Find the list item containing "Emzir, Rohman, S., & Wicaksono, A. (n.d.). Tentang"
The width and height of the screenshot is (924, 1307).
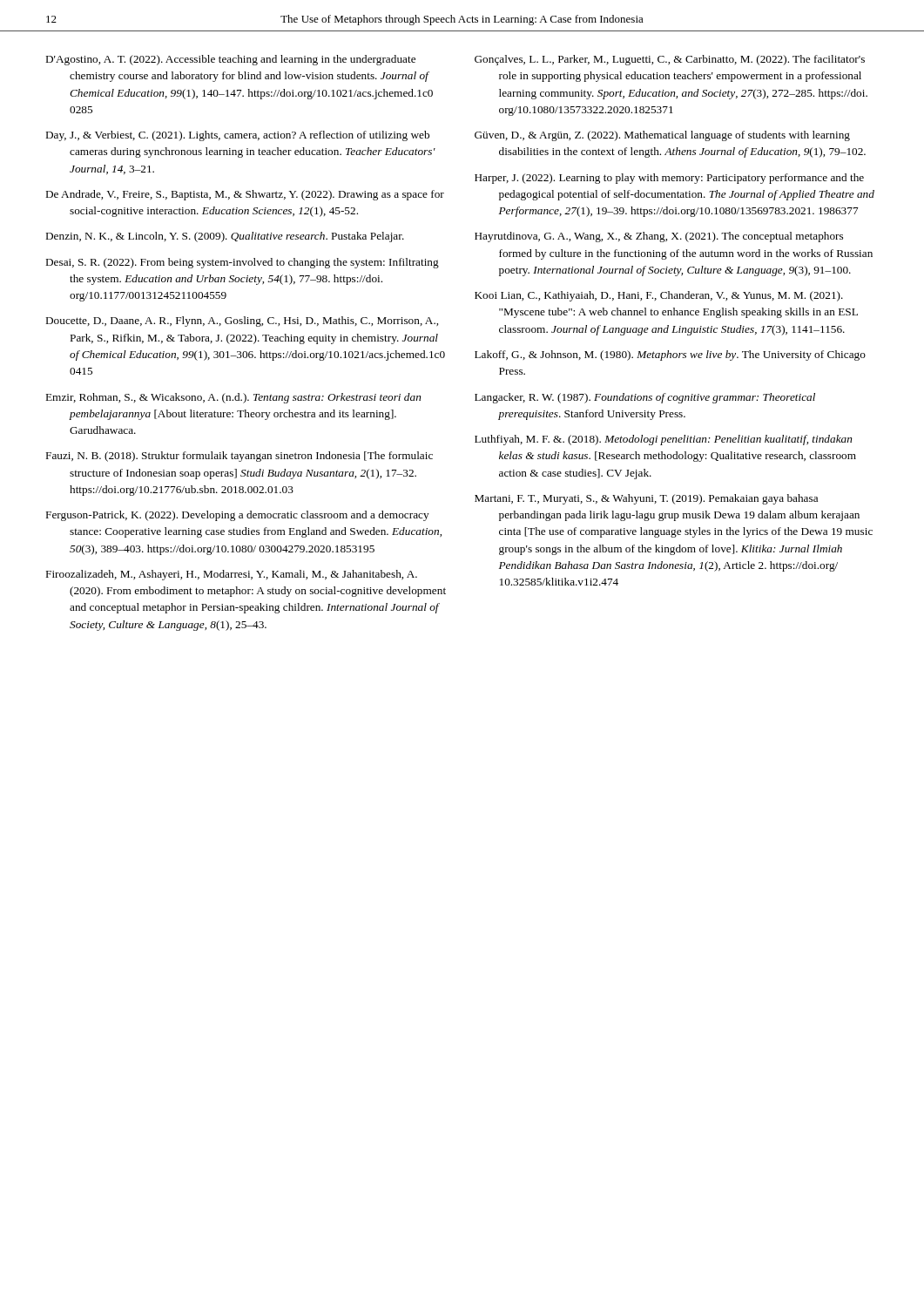(233, 413)
